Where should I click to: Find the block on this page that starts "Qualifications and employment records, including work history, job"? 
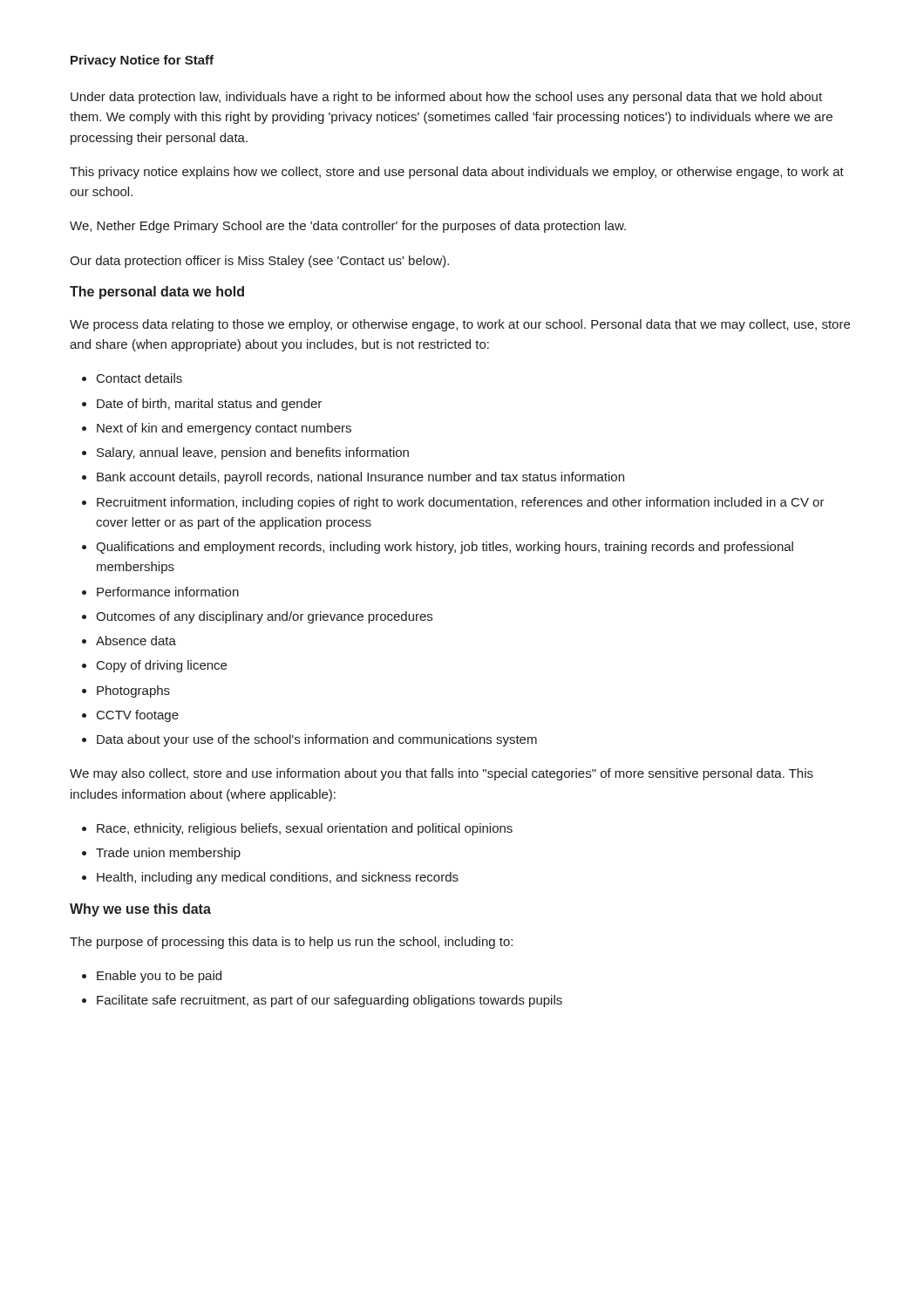click(445, 556)
